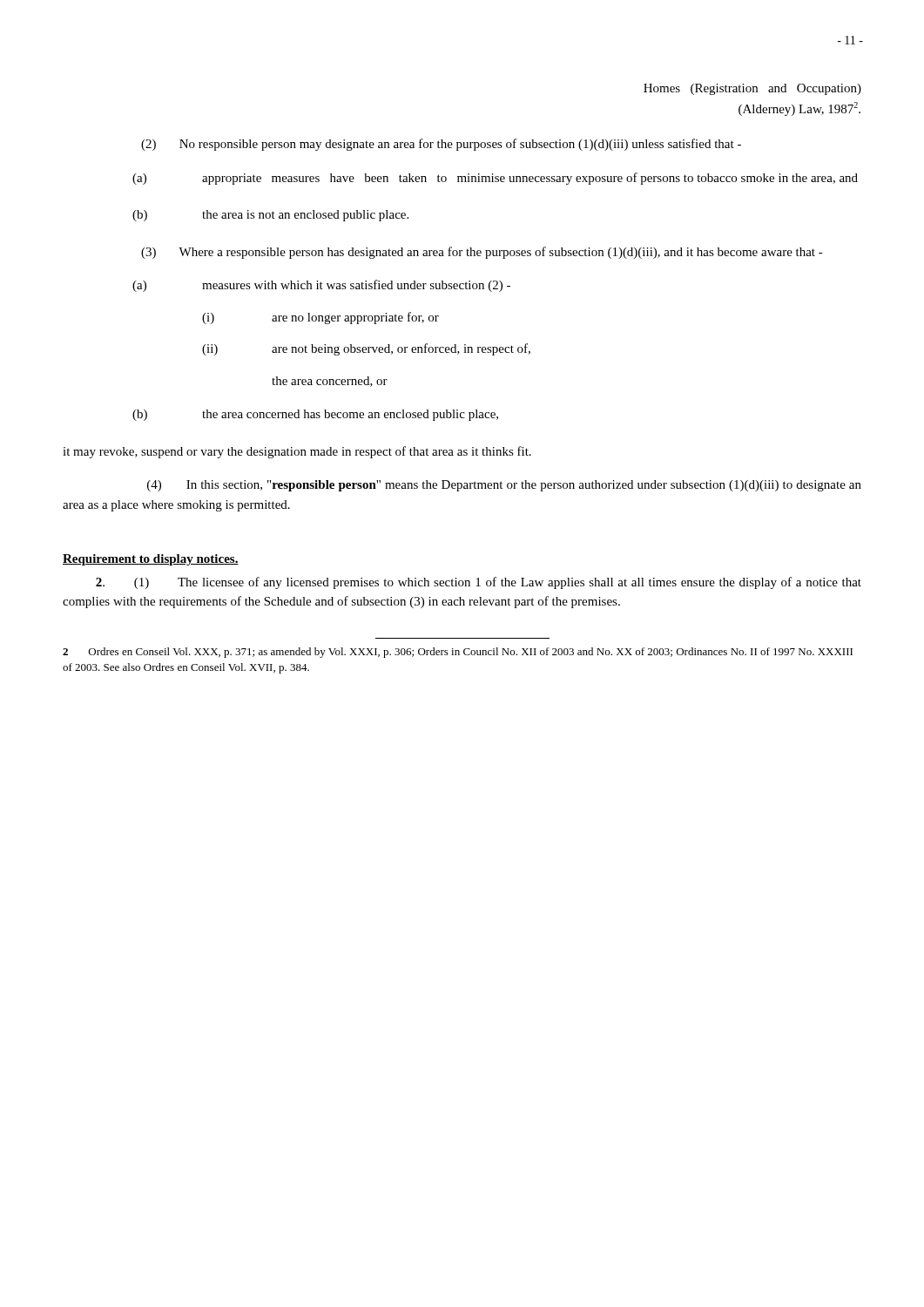Locate the text block starting "(4) In this section, "responsible person" means the"
This screenshot has height=1307, width=924.
[462, 494]
